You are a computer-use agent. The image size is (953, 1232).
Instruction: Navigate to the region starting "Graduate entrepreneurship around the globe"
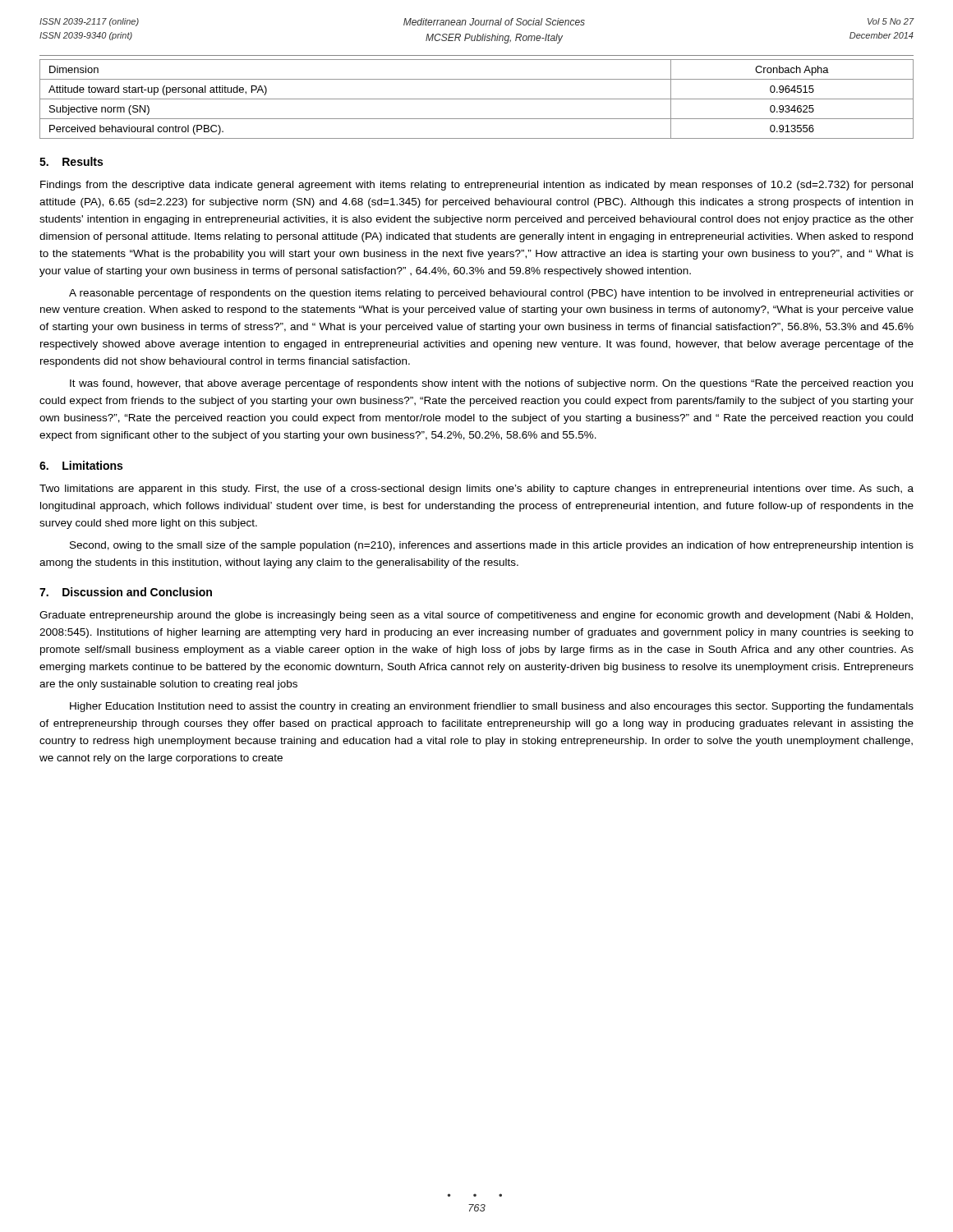click(x=476, y=650)
